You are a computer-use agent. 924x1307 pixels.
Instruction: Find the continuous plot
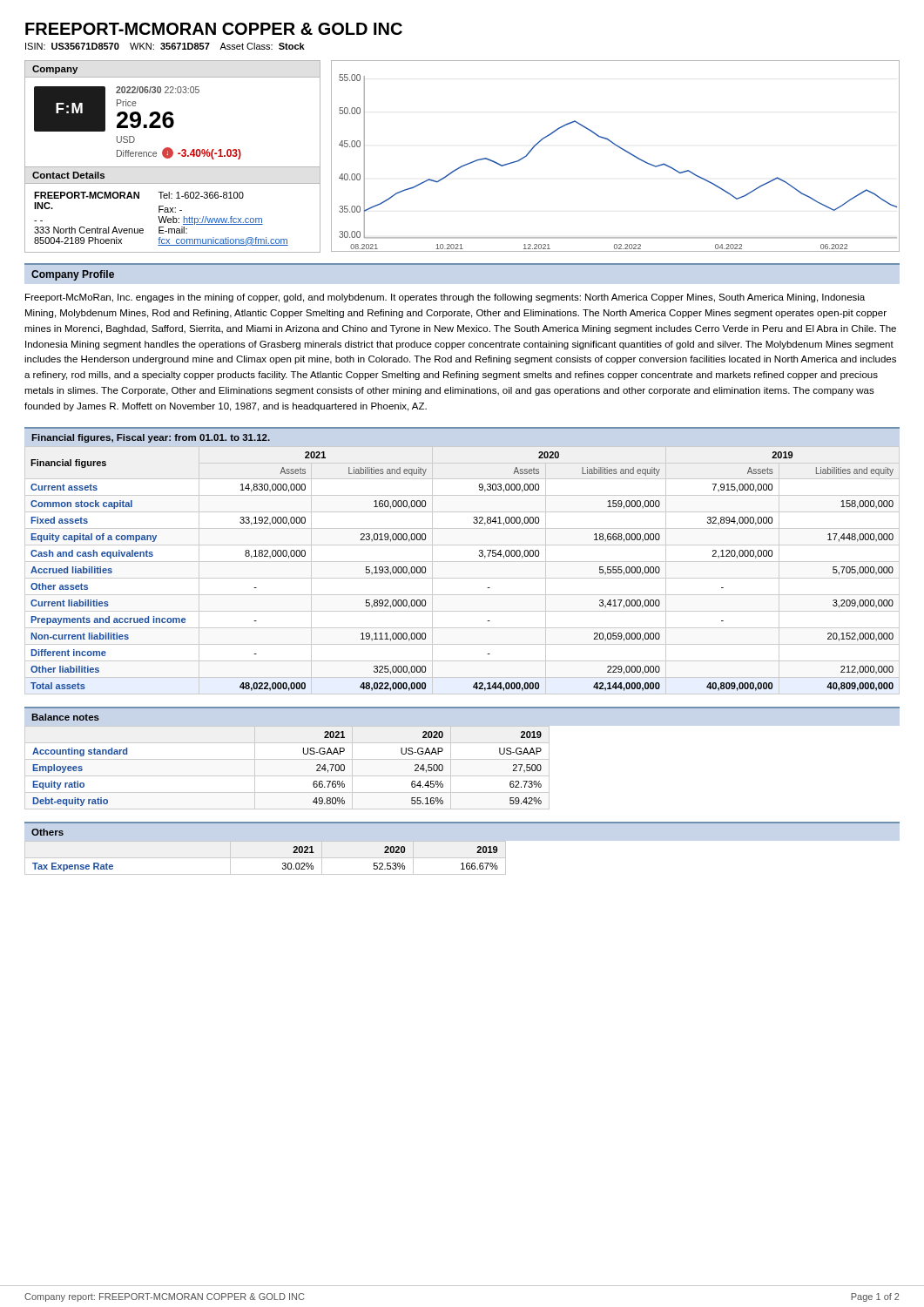[615, 156]
